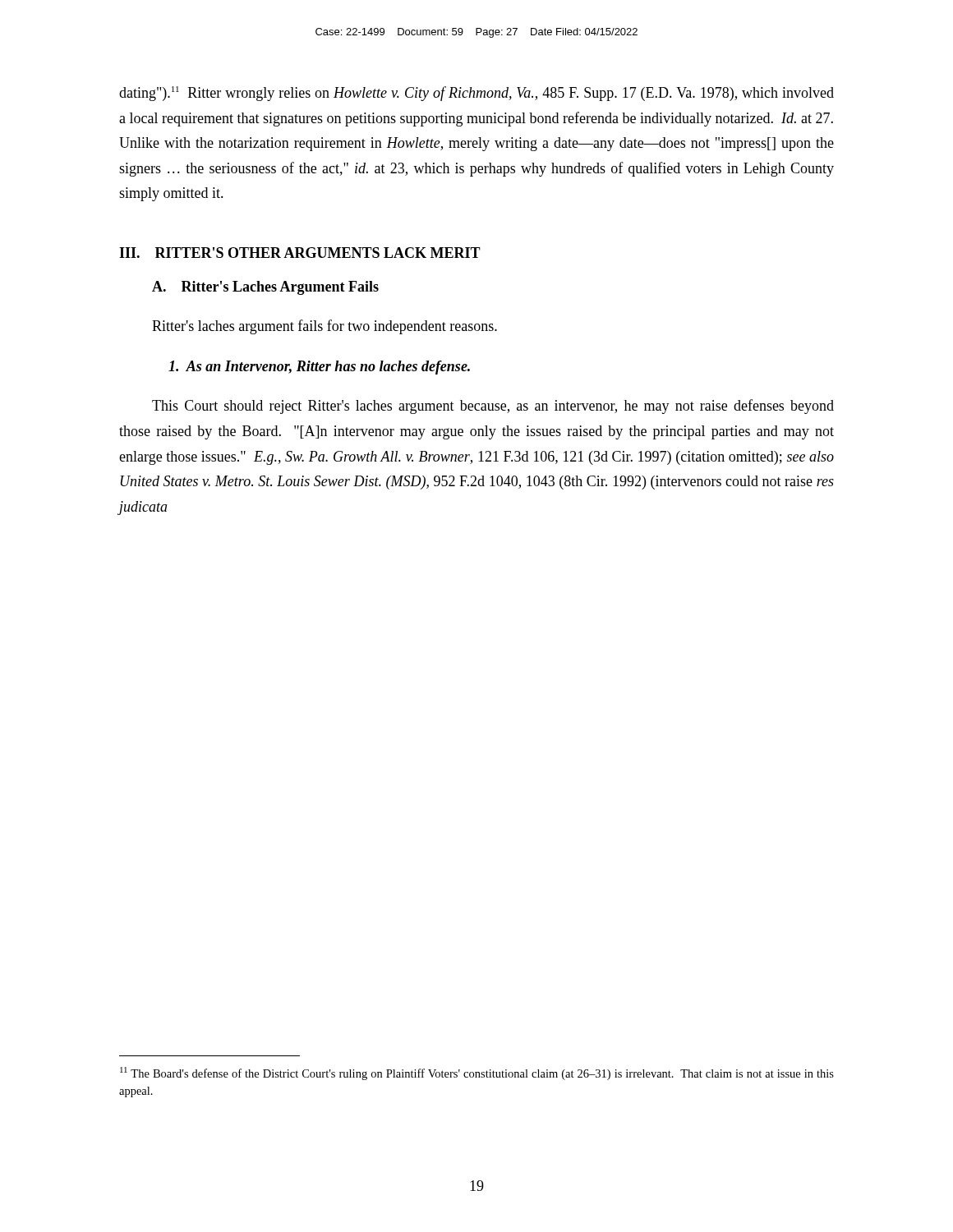Point to the block beginning "11 The Board's defense of"
The image size is (953, 1232).
pos(476,1081)
